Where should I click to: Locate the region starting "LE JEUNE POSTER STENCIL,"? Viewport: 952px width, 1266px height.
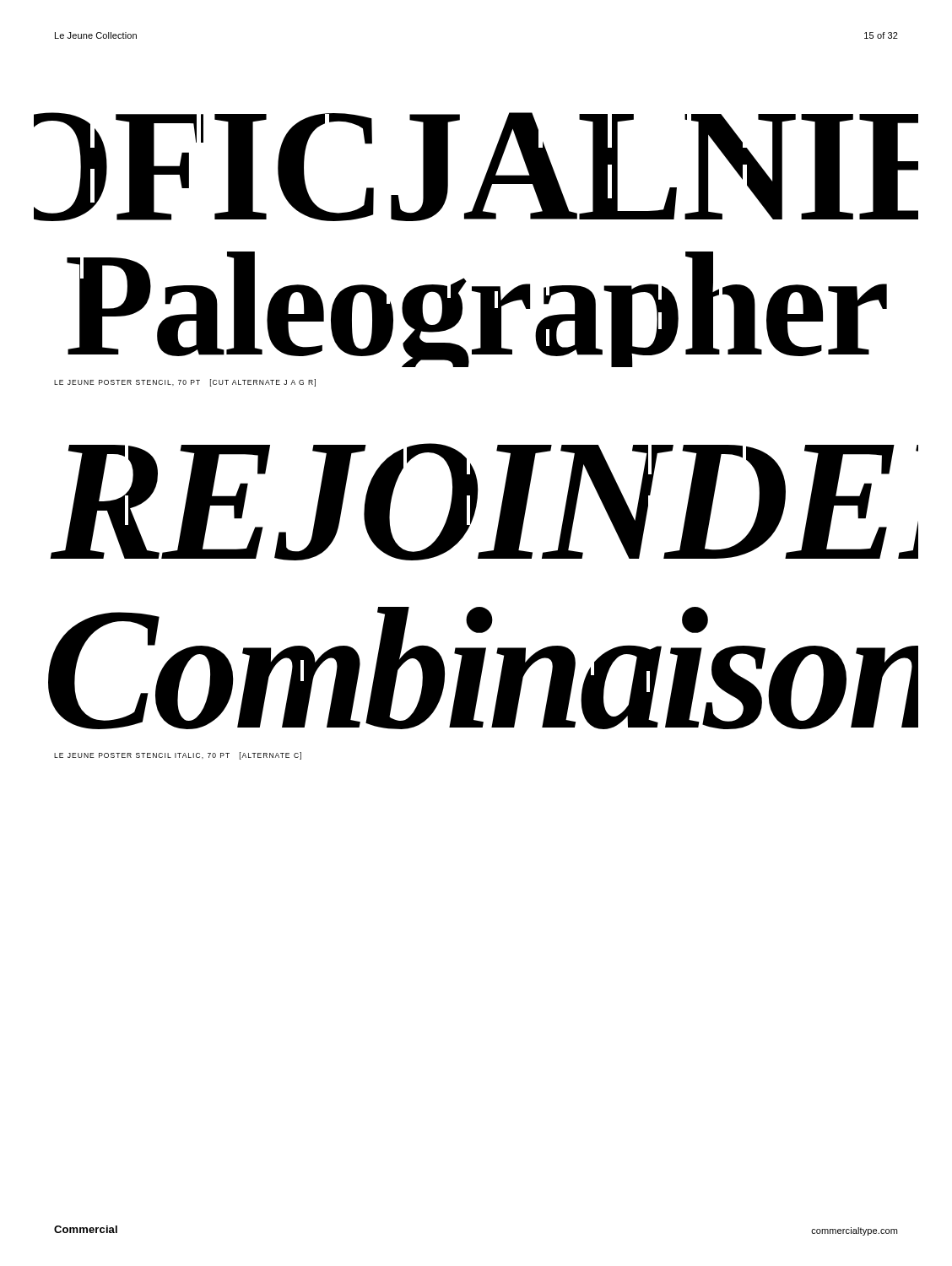185,382
